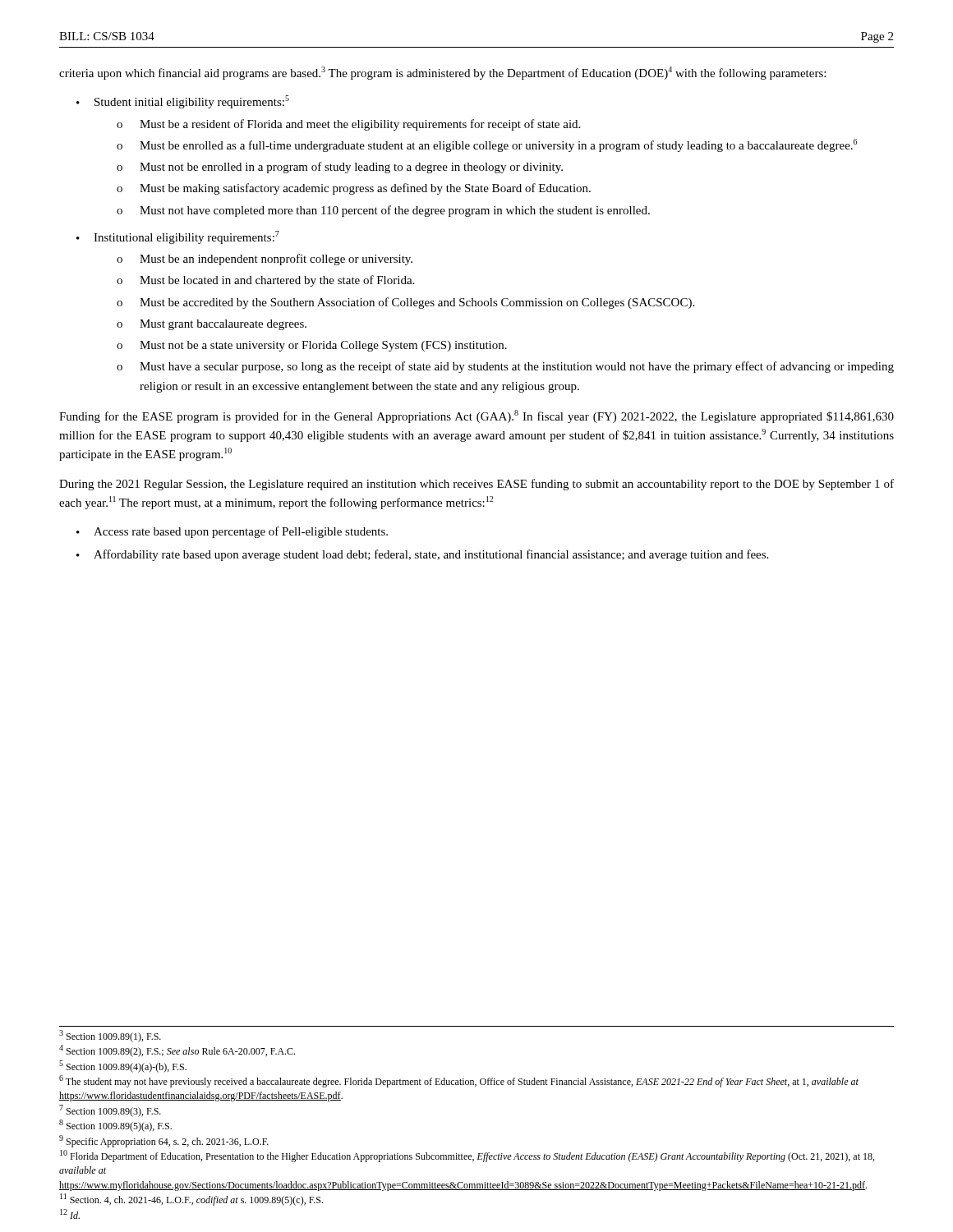Screen dimensions: 1232x953
Task: Select the passage starting "11 Section. 4,"
Action: [x=191, y=1200]
